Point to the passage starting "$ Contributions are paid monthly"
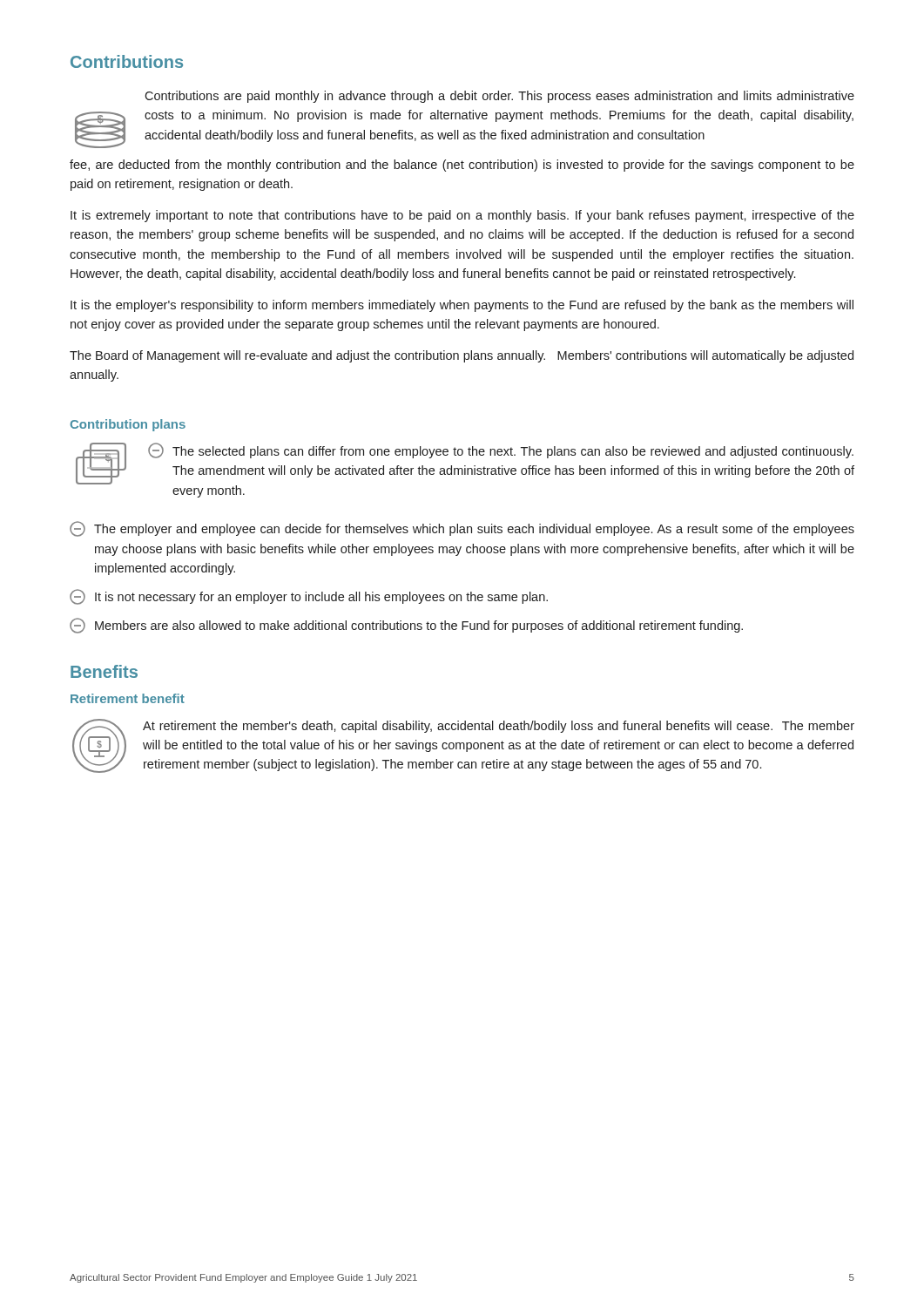The height and width of the screenshot is (1307, 924). [x=462, y=140]
